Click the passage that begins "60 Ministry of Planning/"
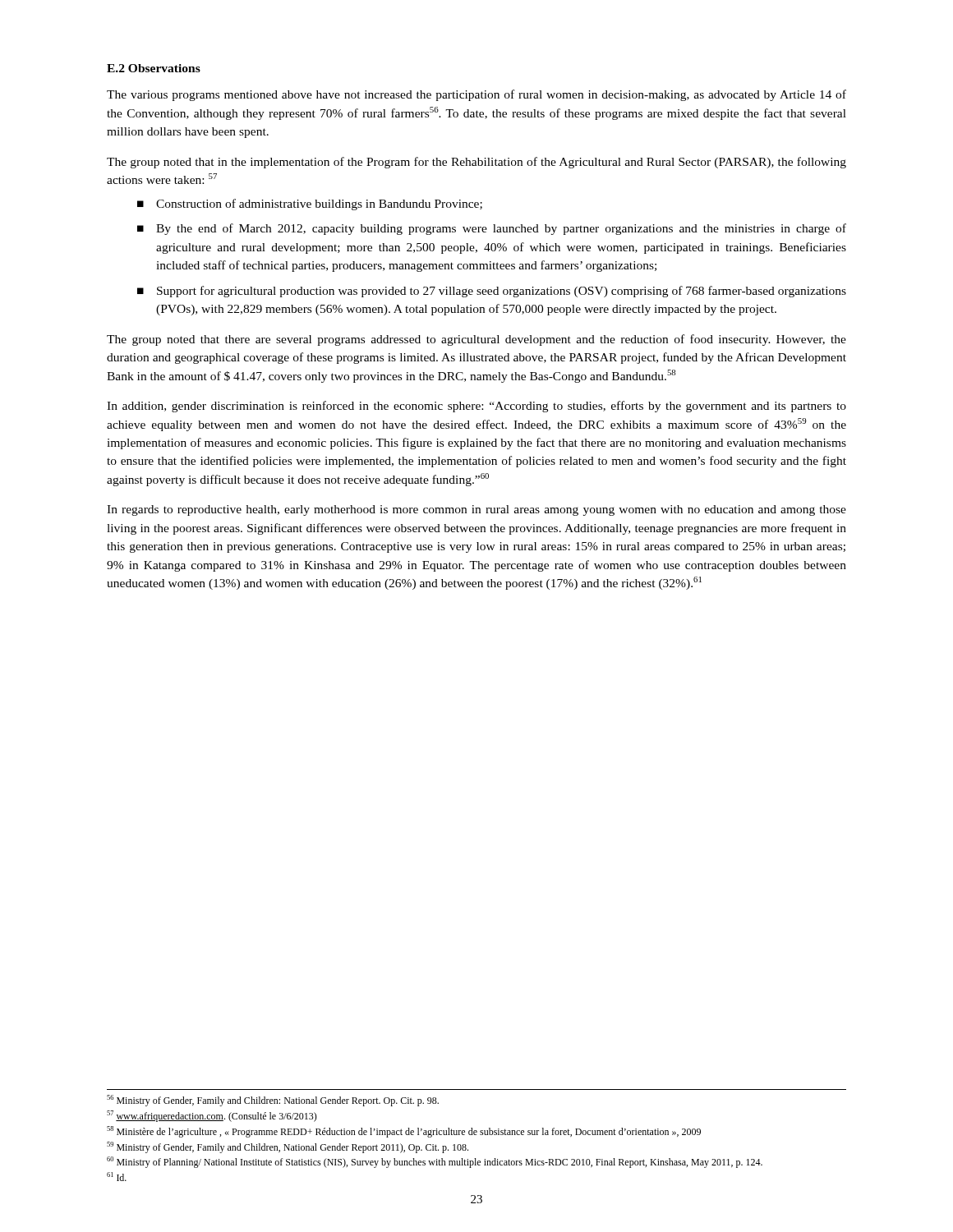This screenshot has height=1232, width=953. (435, 1162)
